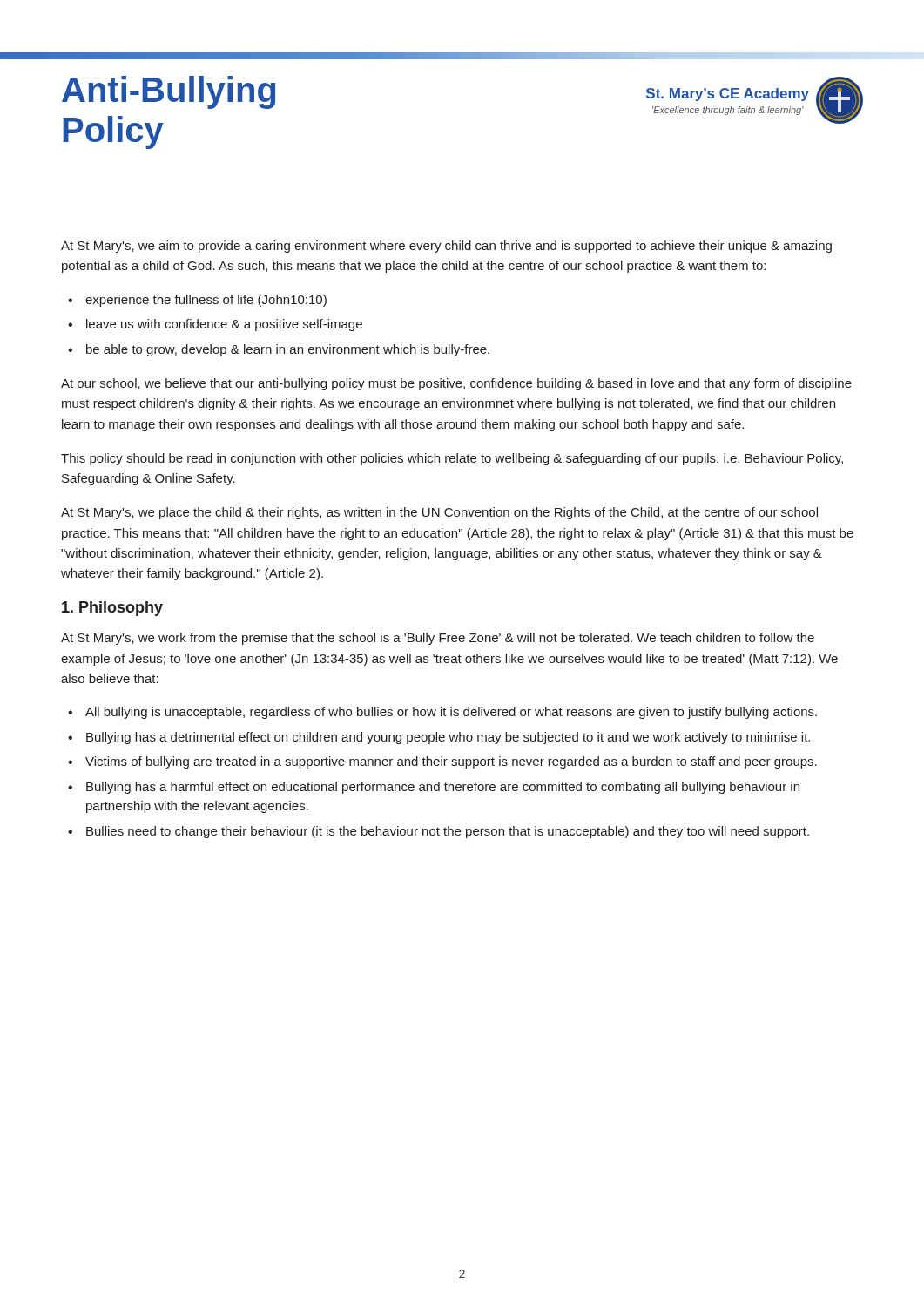Find the list item that says "be able to grow, develop &"
The image size is (924, 1307).
[288, 349]
